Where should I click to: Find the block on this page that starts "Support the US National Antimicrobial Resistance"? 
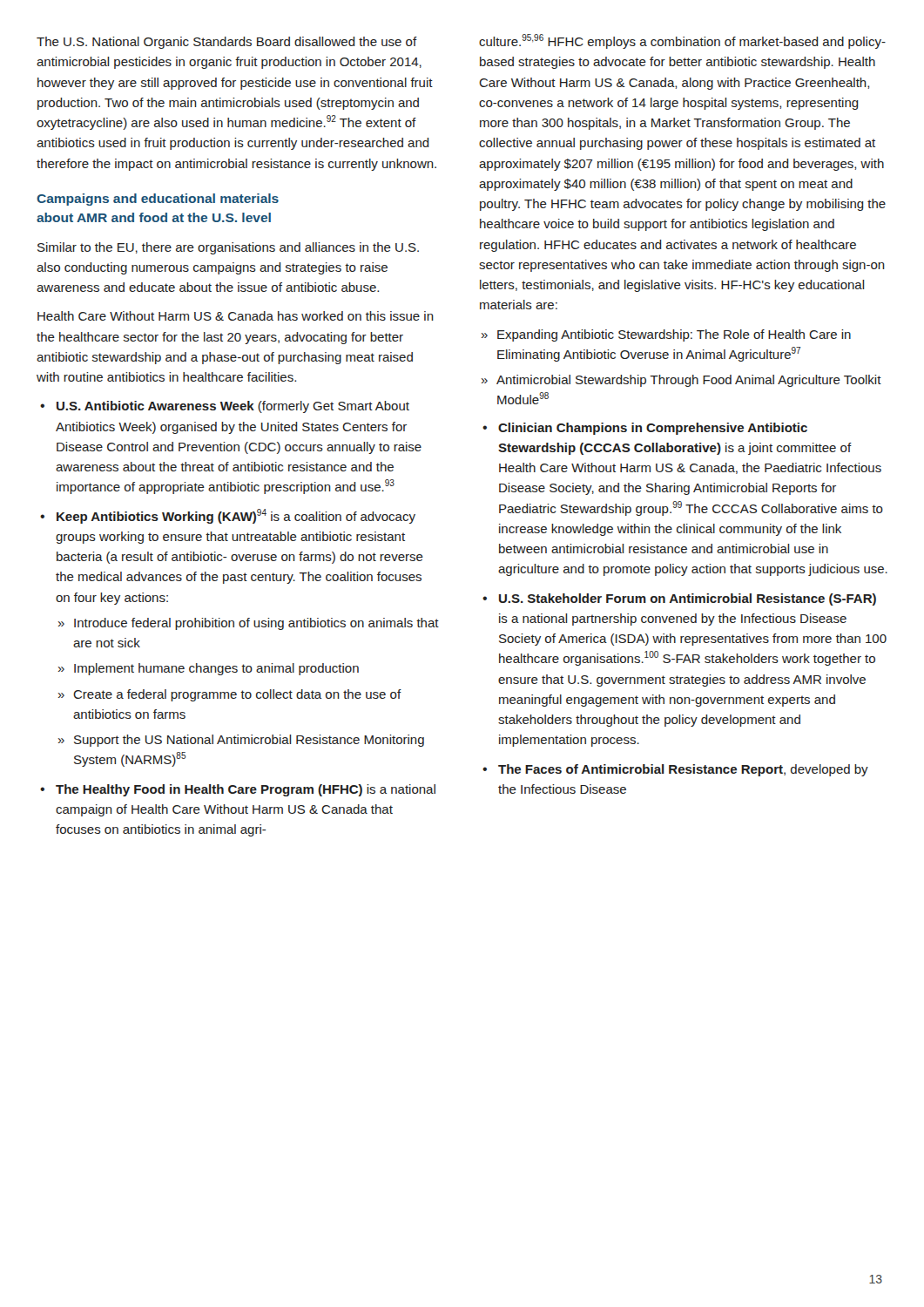249,750
